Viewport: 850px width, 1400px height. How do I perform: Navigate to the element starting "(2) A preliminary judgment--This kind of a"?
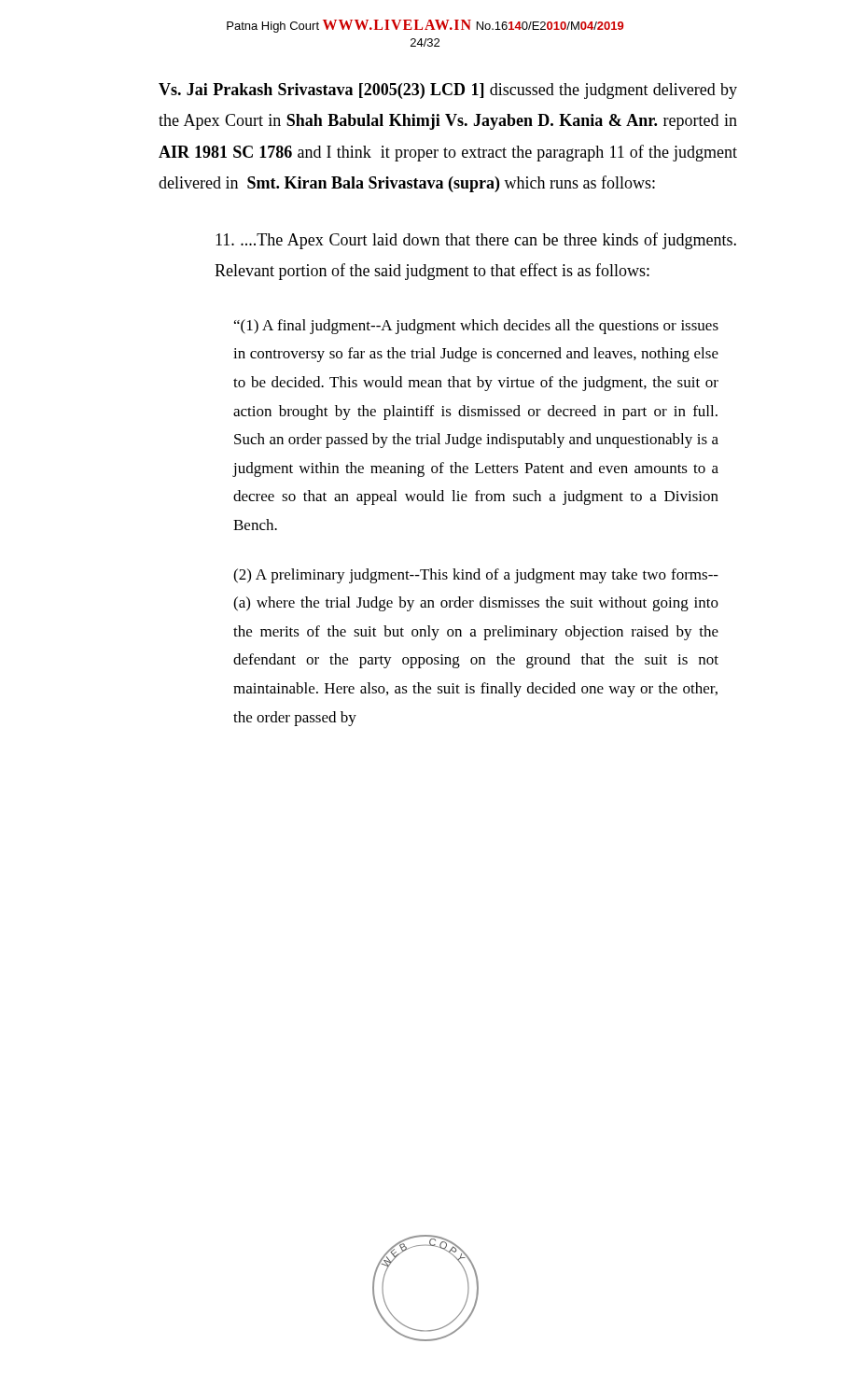476,645
